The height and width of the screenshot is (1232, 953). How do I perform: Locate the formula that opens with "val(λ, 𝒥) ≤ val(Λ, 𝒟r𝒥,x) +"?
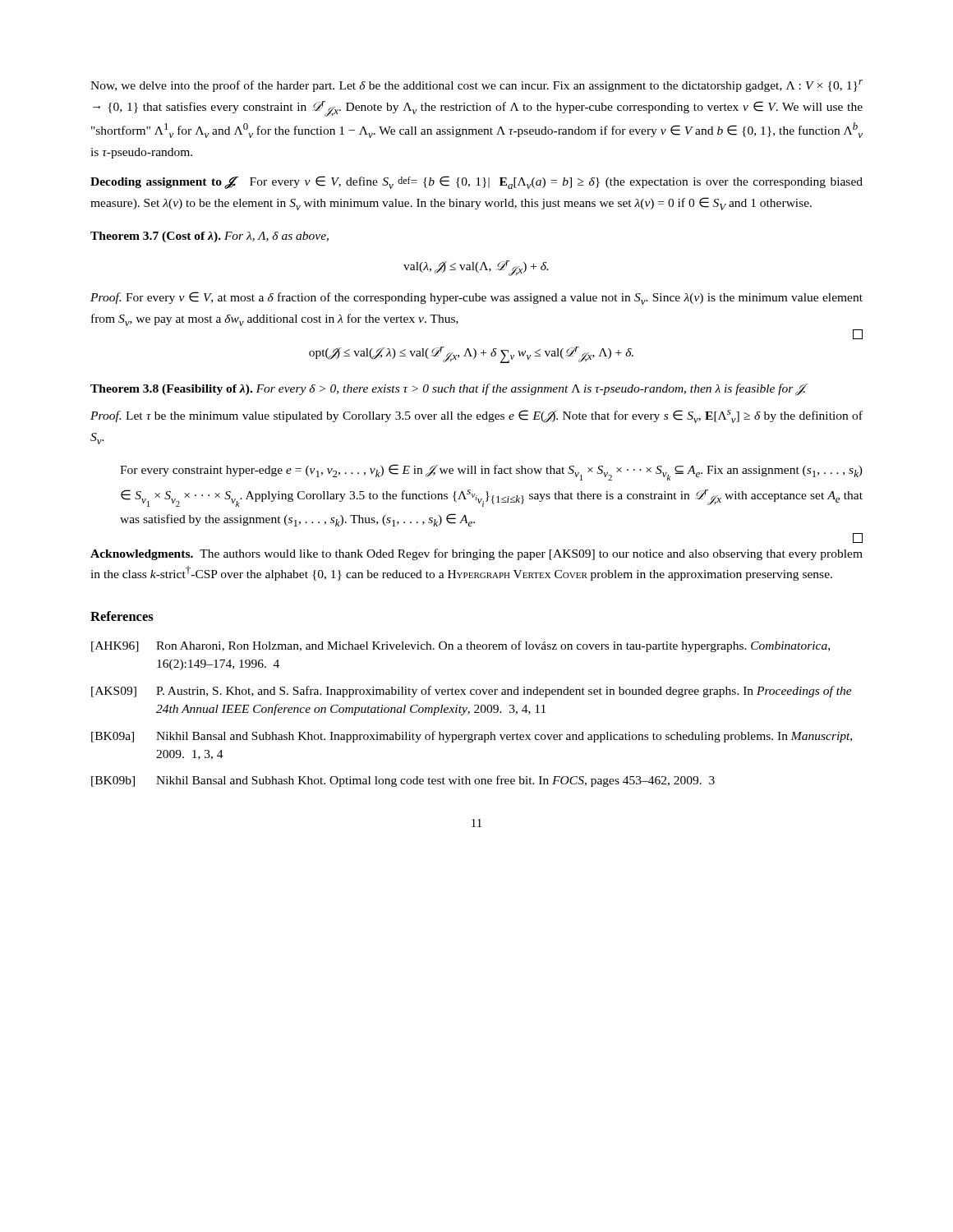(476, 266)
